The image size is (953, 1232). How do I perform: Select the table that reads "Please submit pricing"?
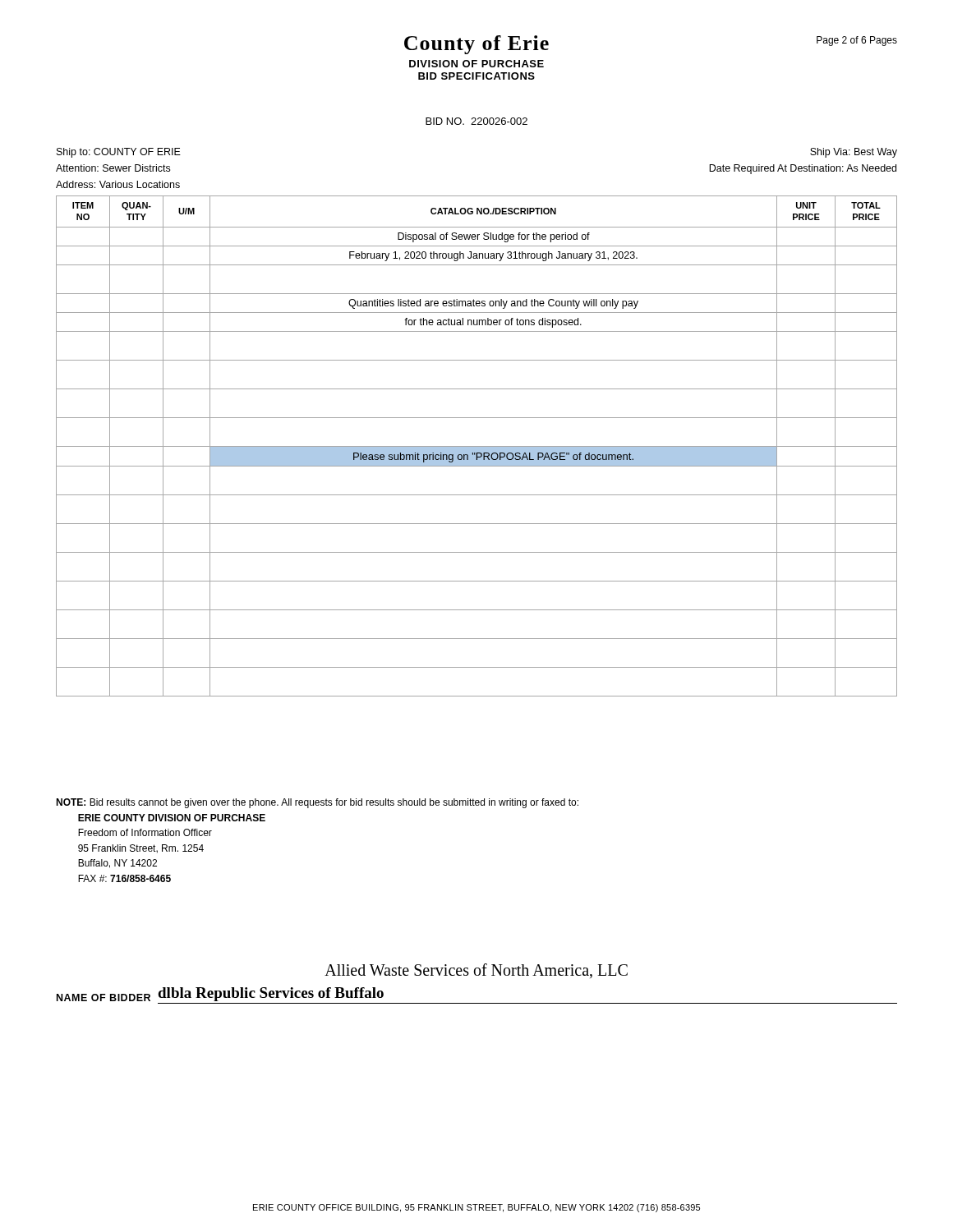pos(476,446)
